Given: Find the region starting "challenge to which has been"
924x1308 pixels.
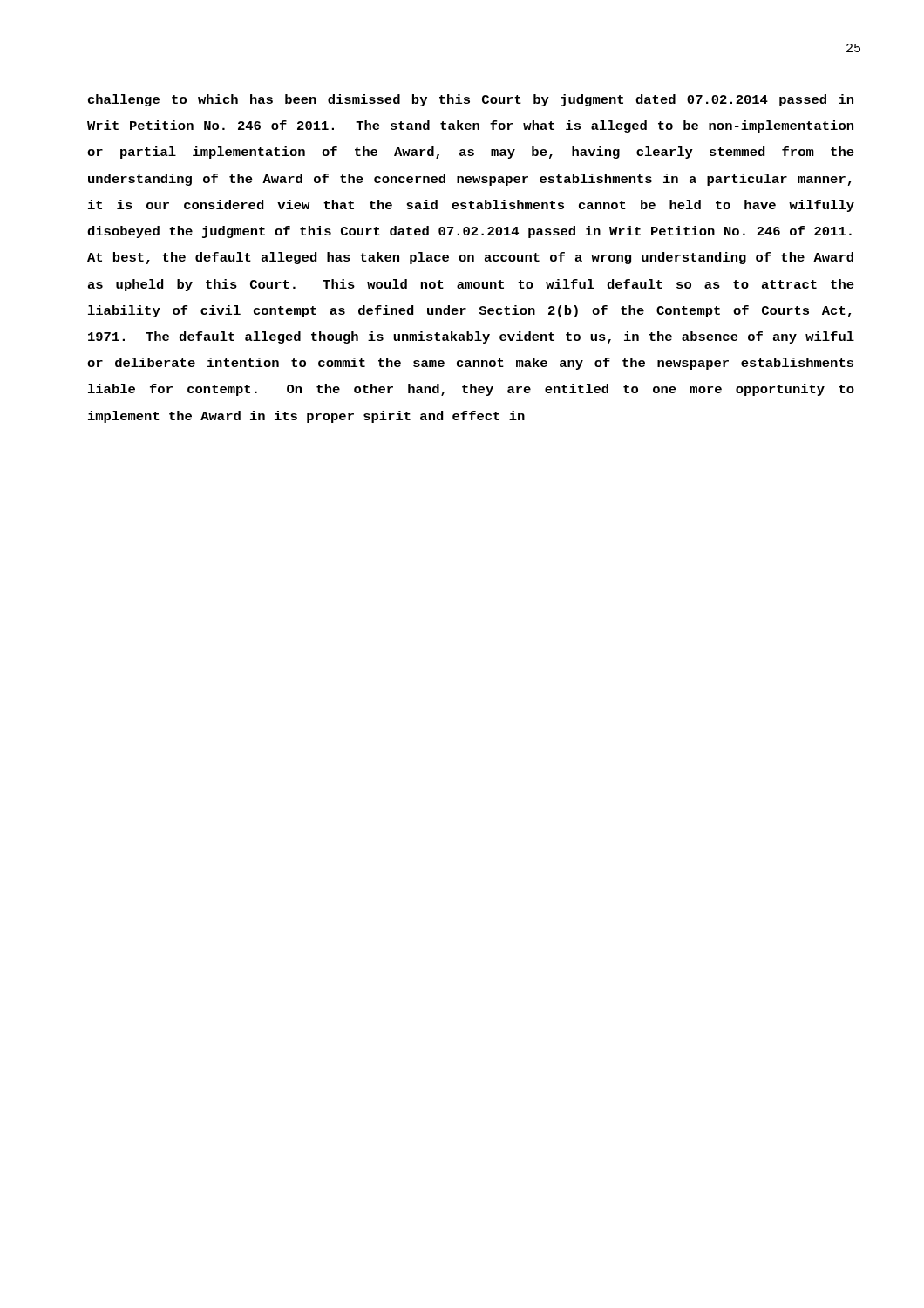Looking at the screenshot, I should [471, 258].
